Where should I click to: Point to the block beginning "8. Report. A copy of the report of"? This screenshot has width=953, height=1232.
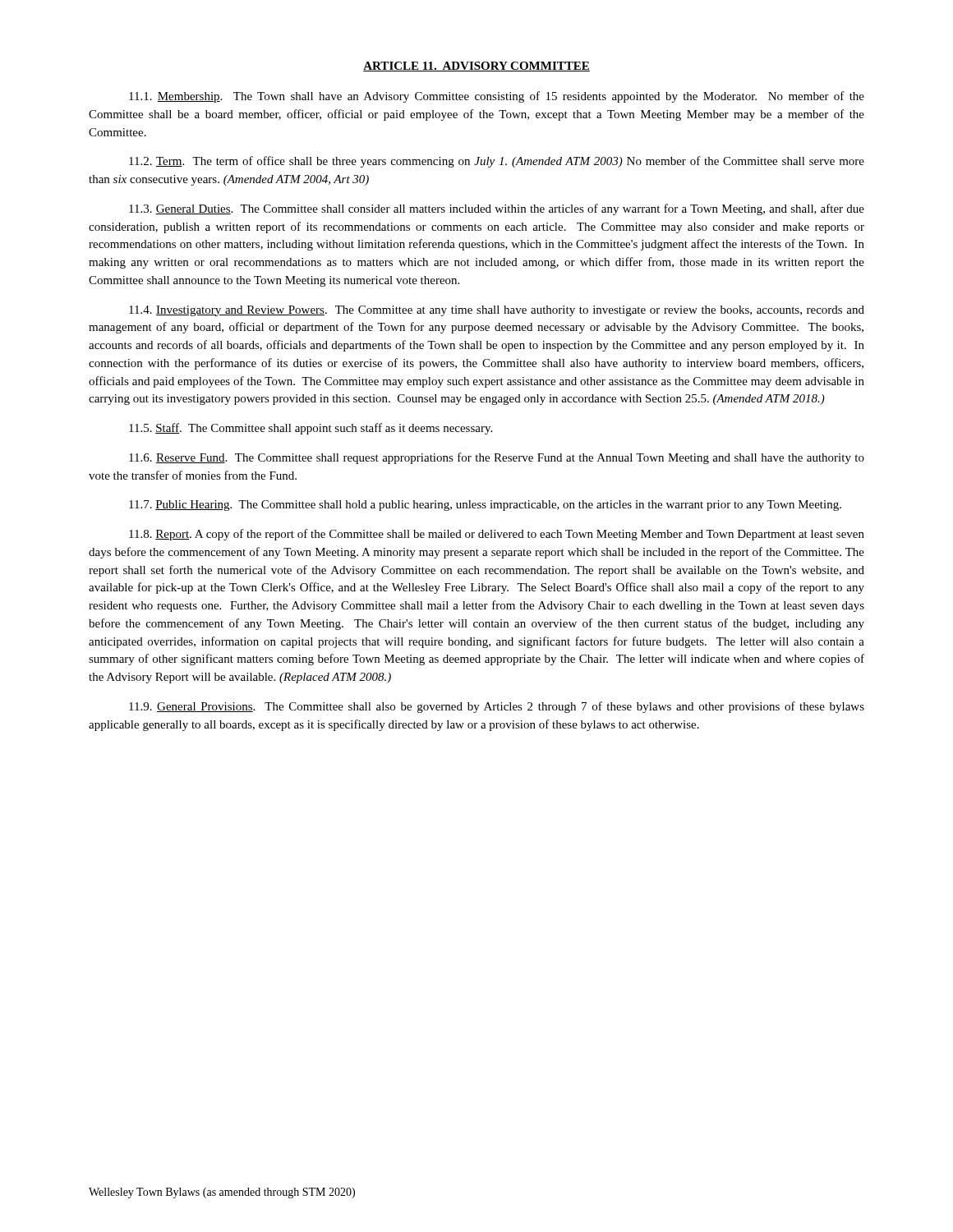(476, 606)
